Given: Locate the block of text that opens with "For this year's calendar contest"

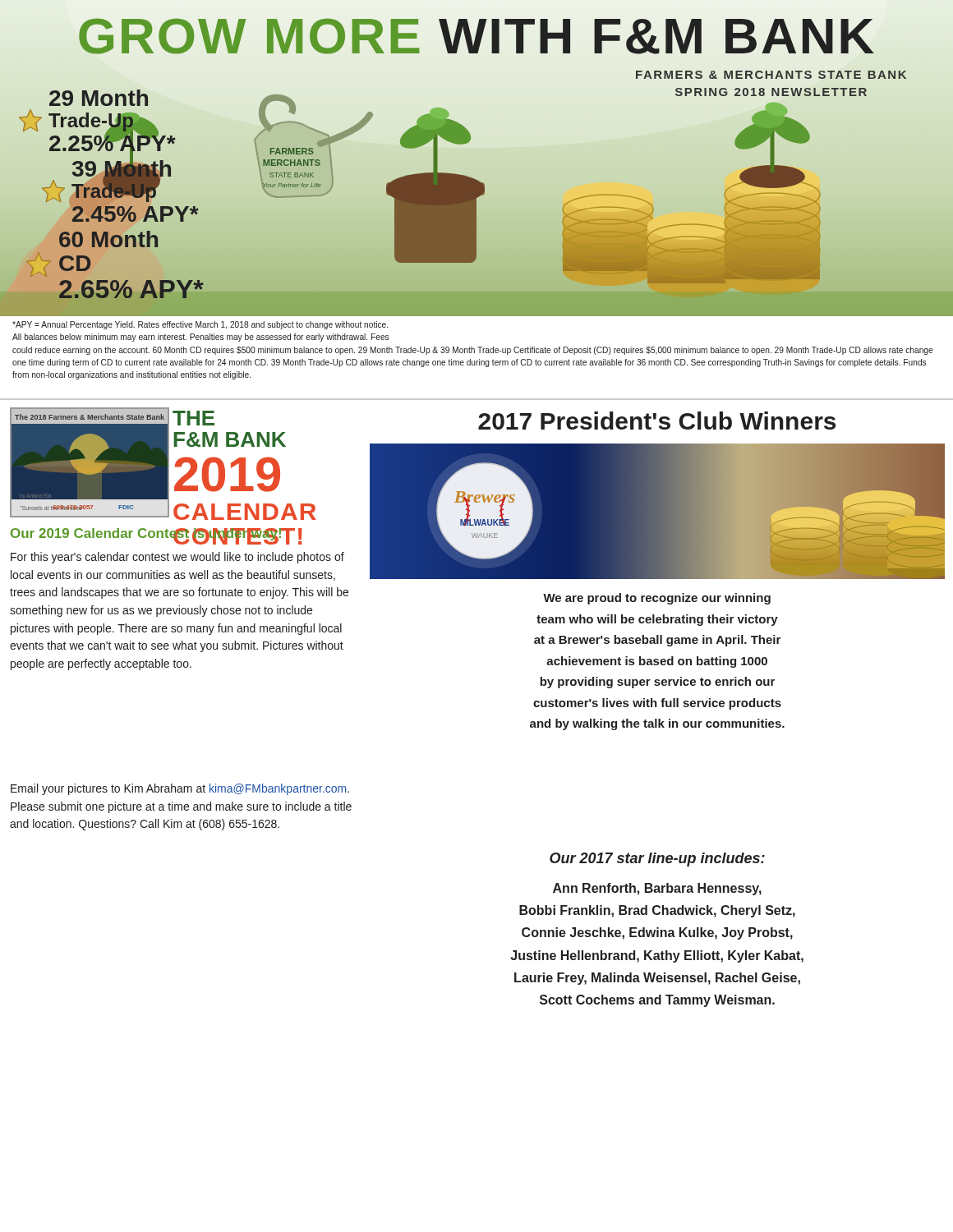Looking at the screenshot, I should coord(179,610).
